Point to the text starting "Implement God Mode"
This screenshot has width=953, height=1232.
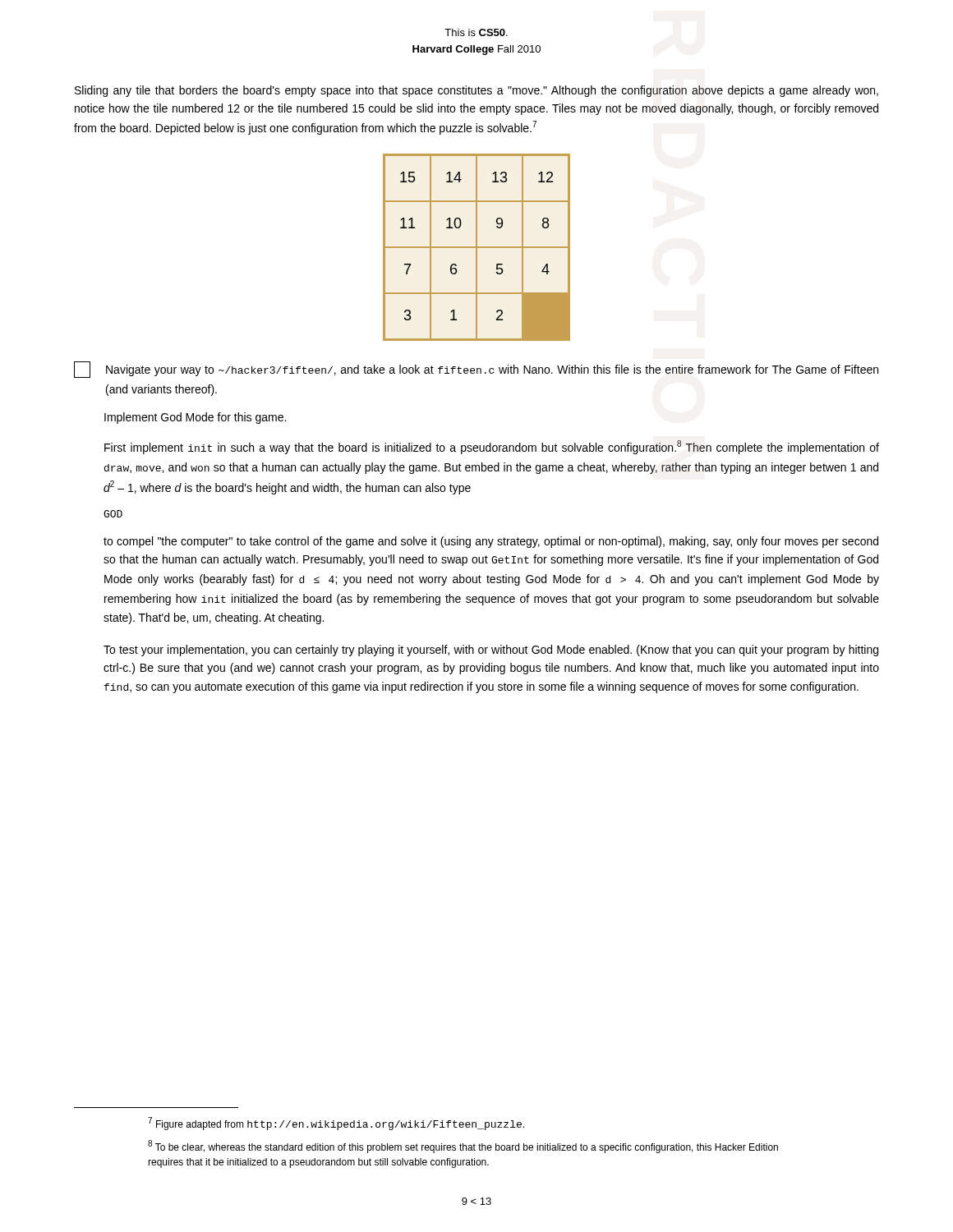(195, 417)
